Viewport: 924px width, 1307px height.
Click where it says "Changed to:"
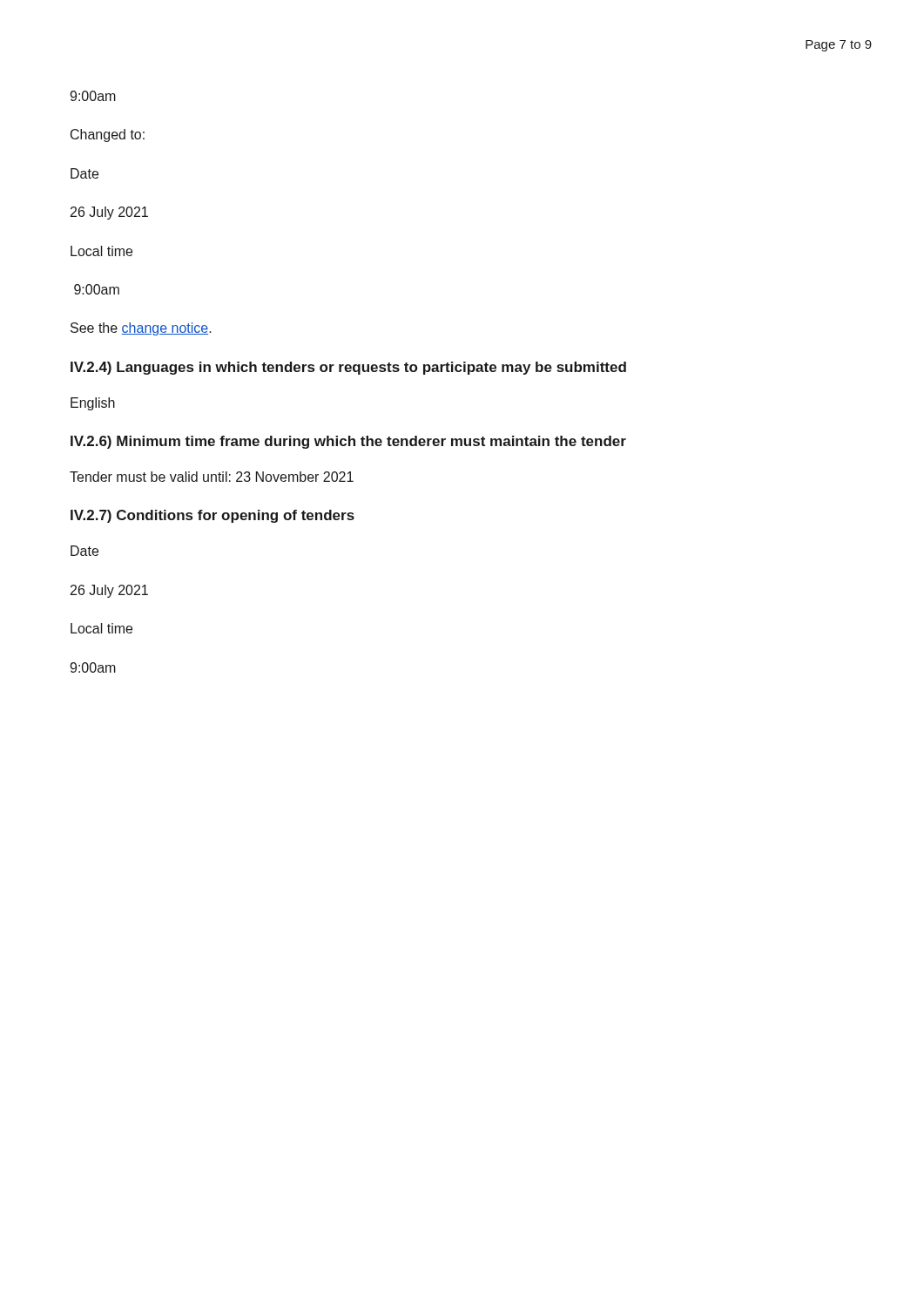(108, 135)
